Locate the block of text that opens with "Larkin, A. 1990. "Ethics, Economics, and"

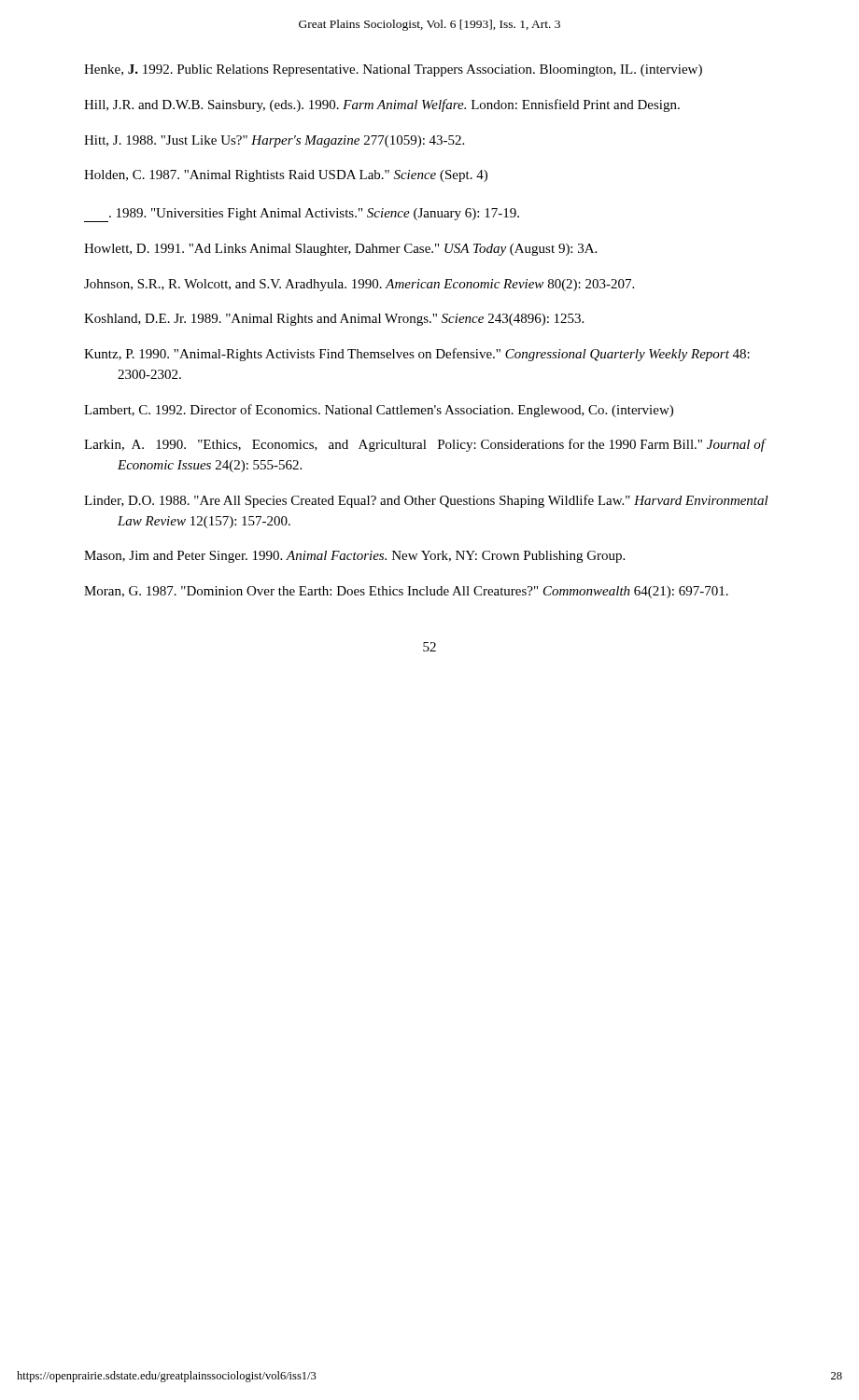pyautogui.click(x=424, y=455)
